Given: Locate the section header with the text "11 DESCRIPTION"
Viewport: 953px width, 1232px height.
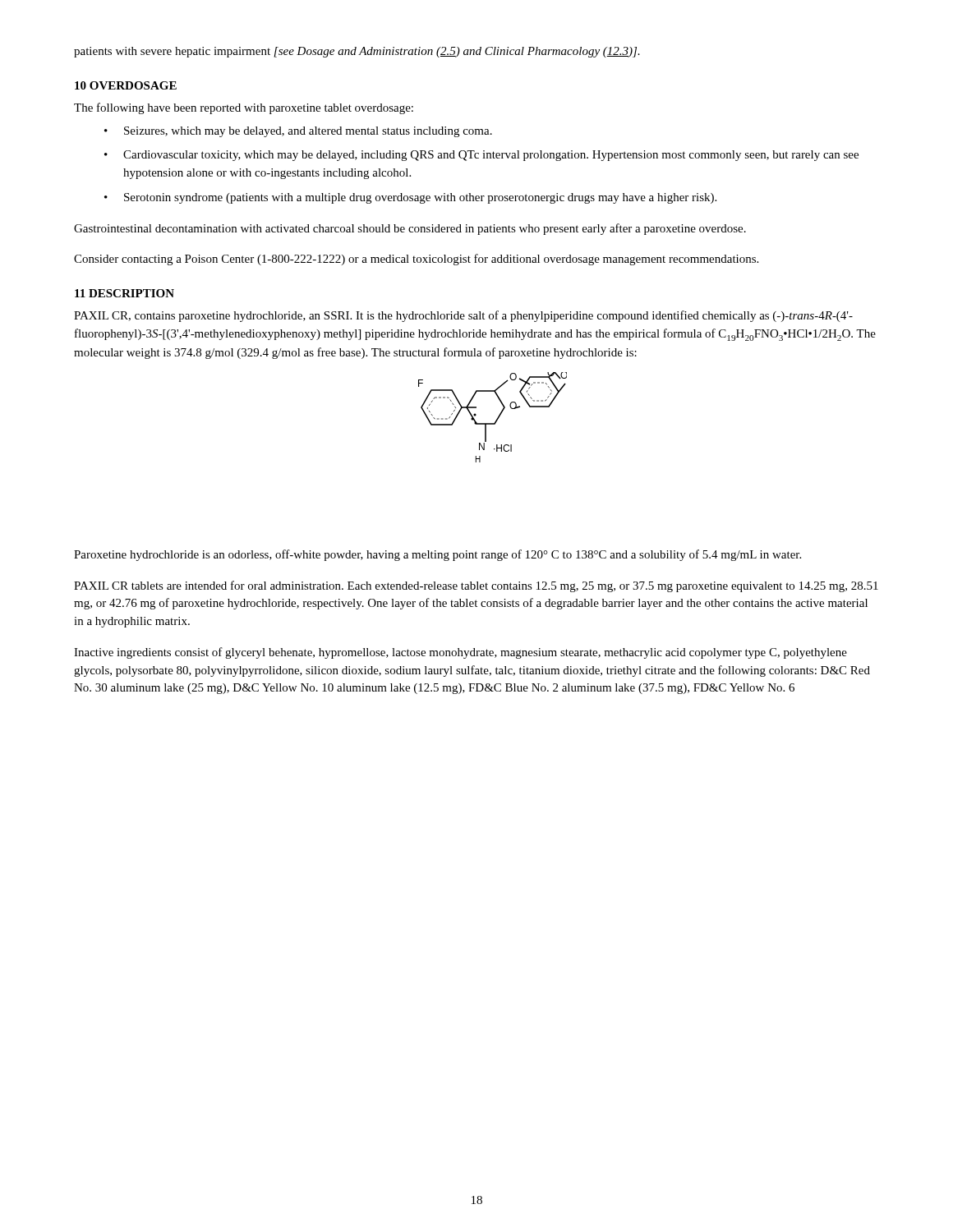Looking at the screenshot, I should tap(124, 293).
